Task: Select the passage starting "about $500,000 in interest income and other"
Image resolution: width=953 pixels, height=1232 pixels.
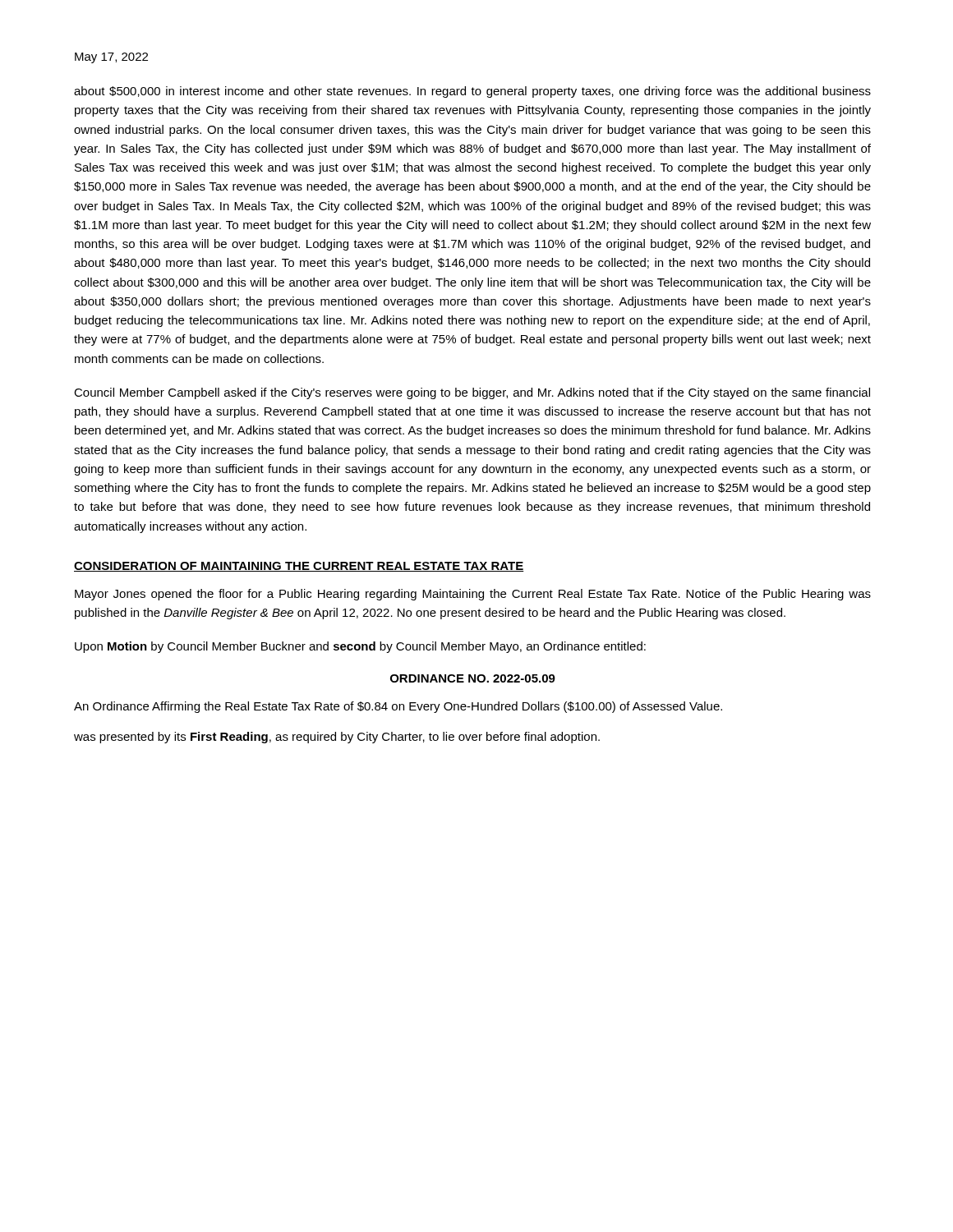Action: pyautogui.click(x=472, y=224)
